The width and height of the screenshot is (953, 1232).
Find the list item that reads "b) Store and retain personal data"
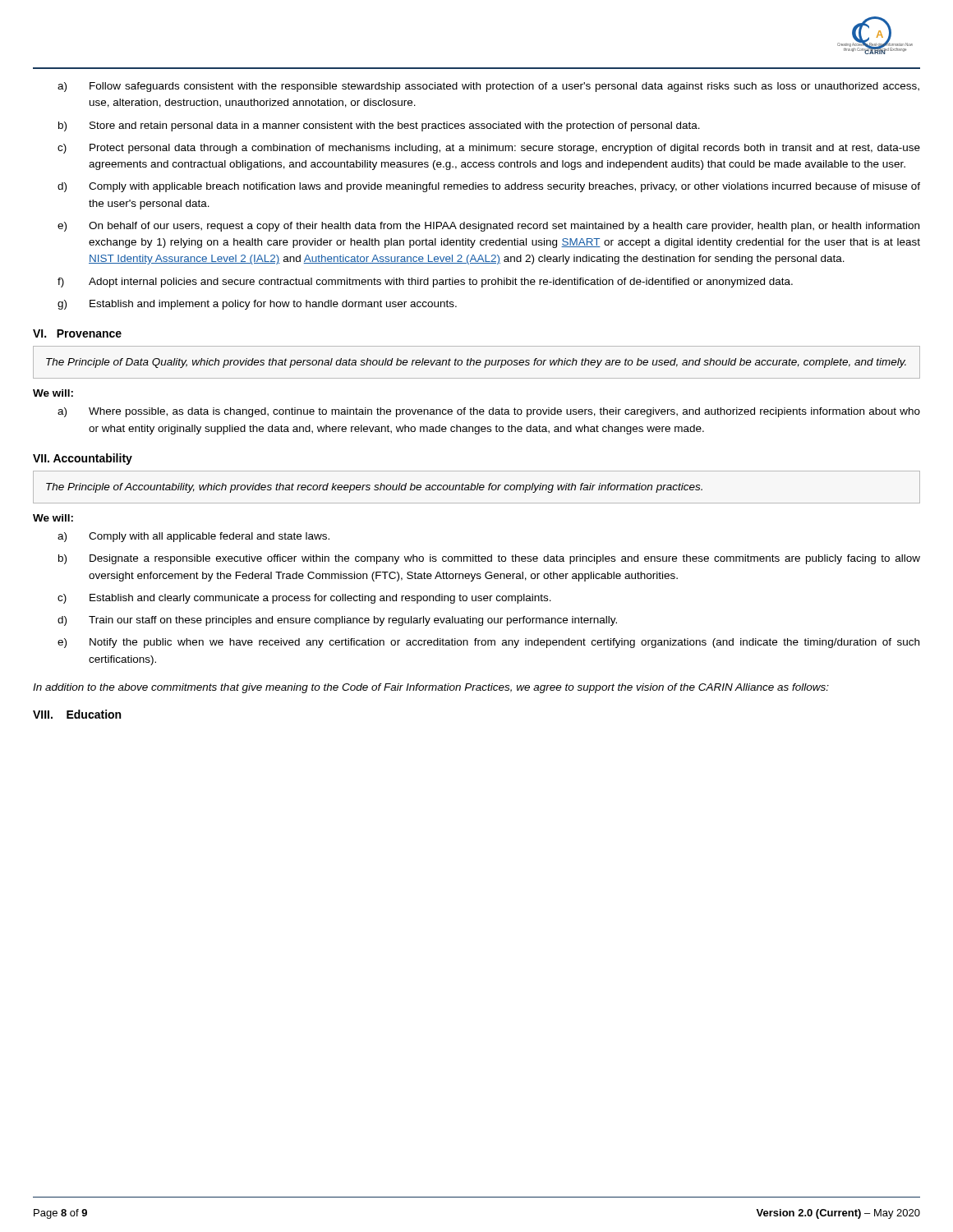click(x=476, y=125)
